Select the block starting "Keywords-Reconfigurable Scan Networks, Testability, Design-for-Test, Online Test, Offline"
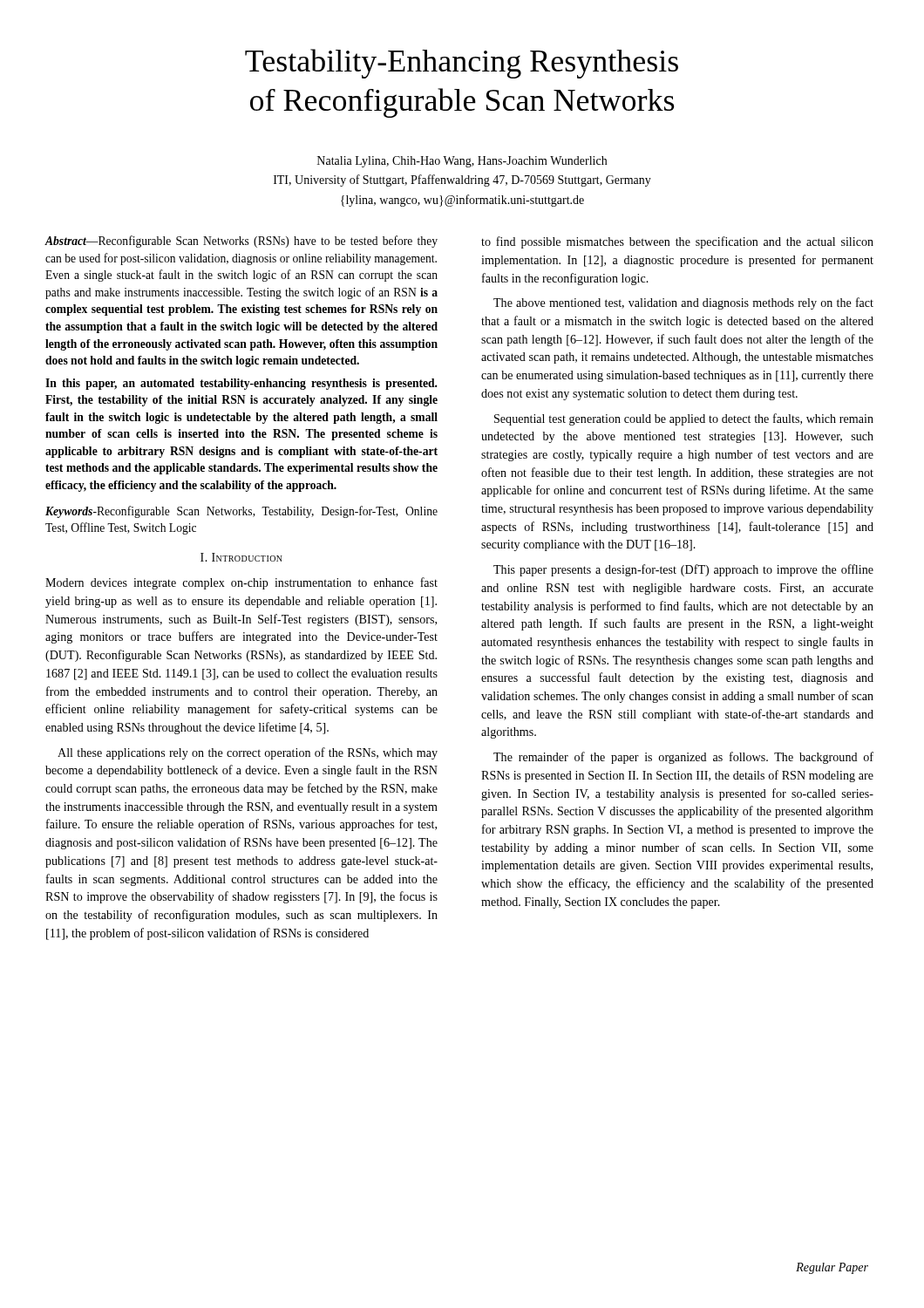The height and width of the screenshot is (1308, 924). click(x=241, y=520)
